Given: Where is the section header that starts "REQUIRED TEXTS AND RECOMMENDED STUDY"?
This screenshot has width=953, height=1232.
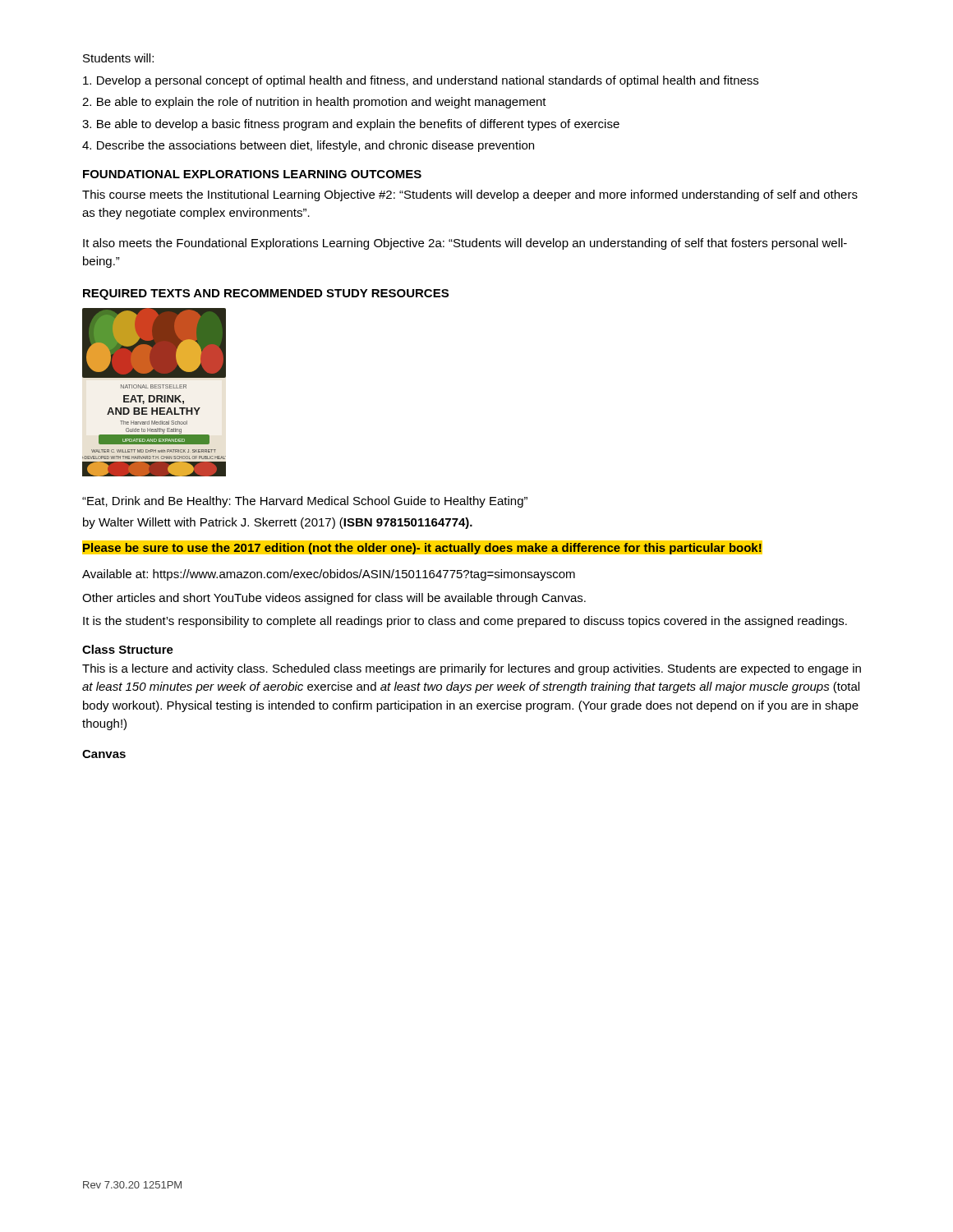Looking at the screenshot, I should pyautogui.click(x=266, y=292).
